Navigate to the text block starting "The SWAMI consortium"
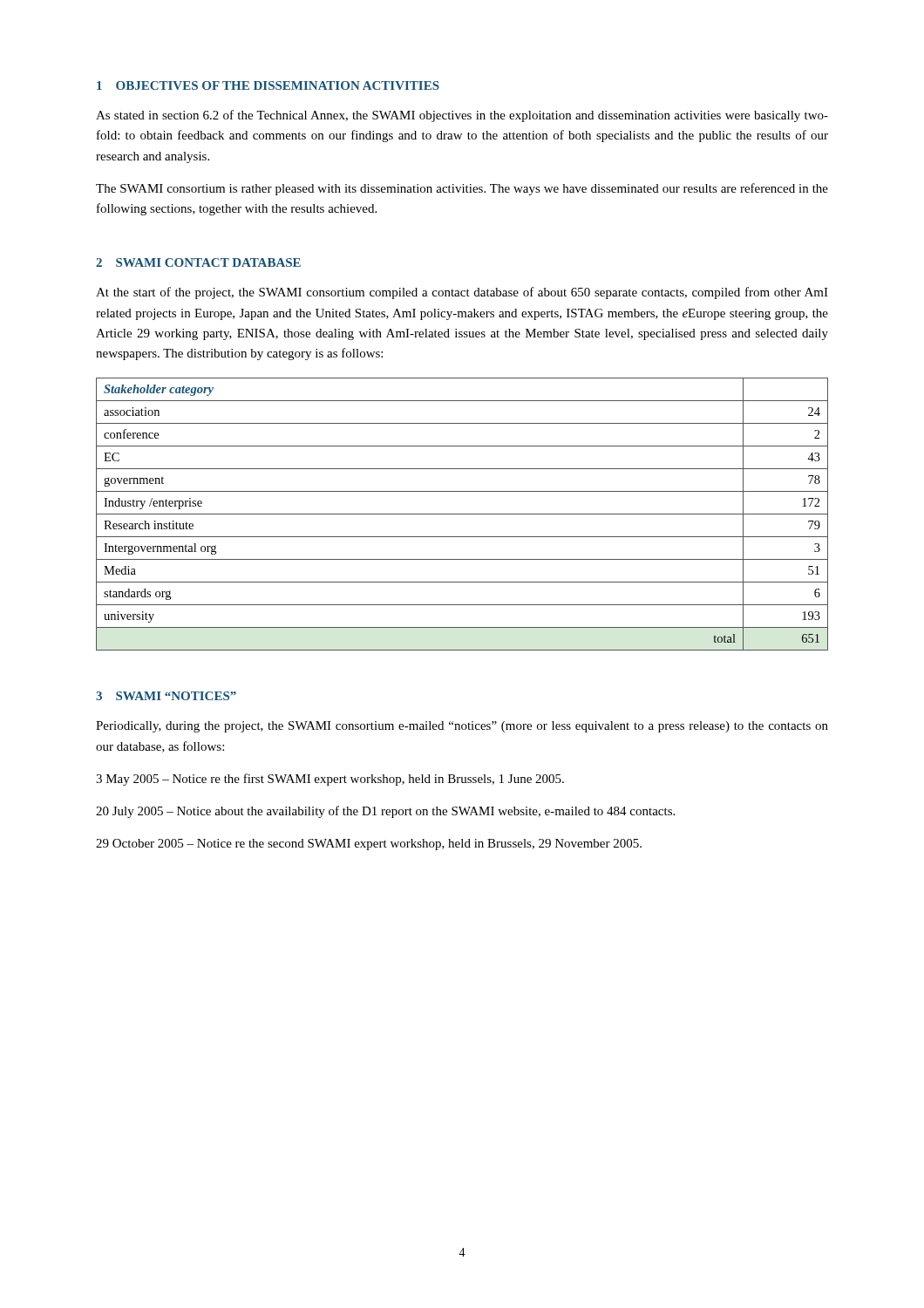 (x=462, y=198)
